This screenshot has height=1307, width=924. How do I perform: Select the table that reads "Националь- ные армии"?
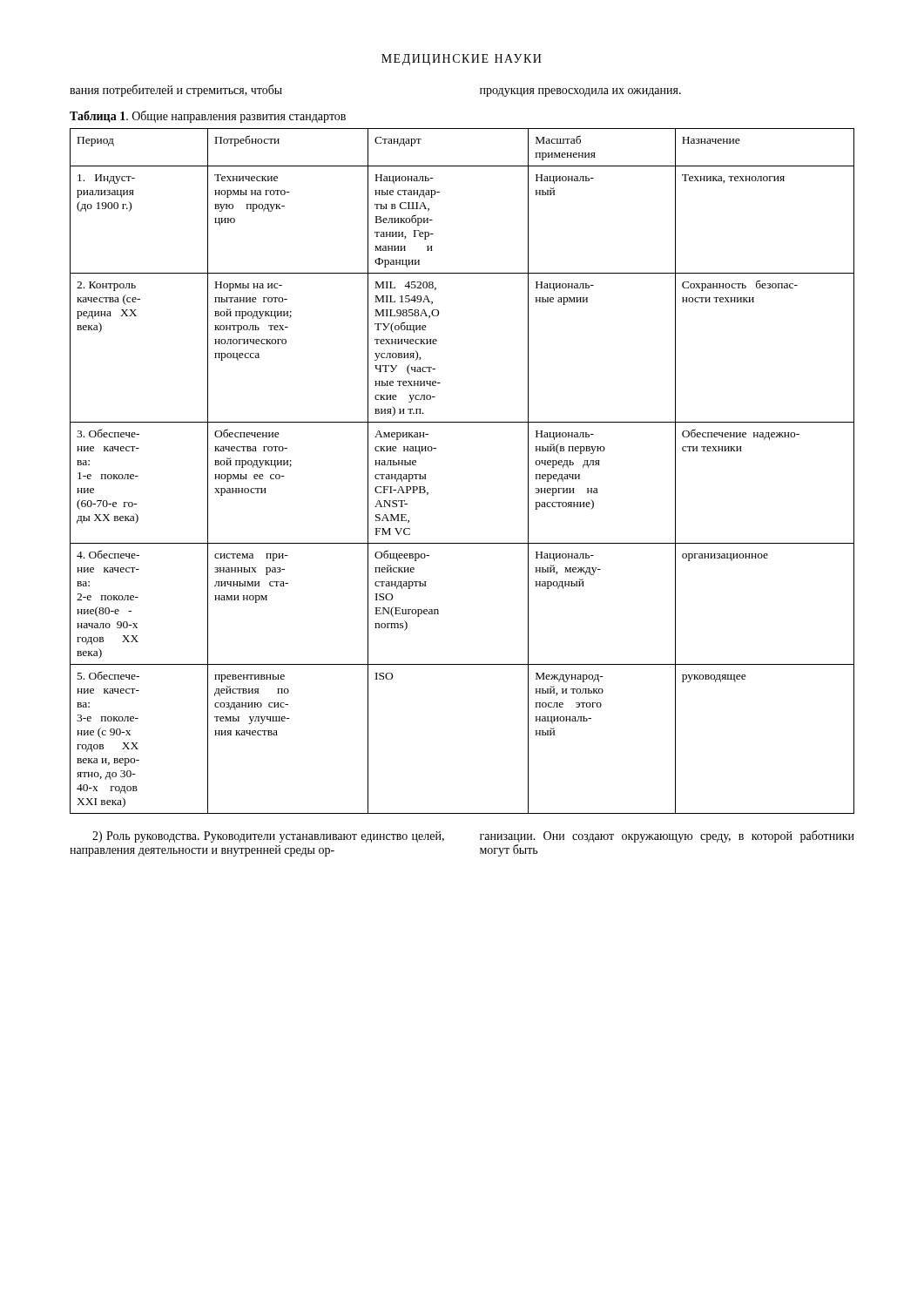pos(462,471)
